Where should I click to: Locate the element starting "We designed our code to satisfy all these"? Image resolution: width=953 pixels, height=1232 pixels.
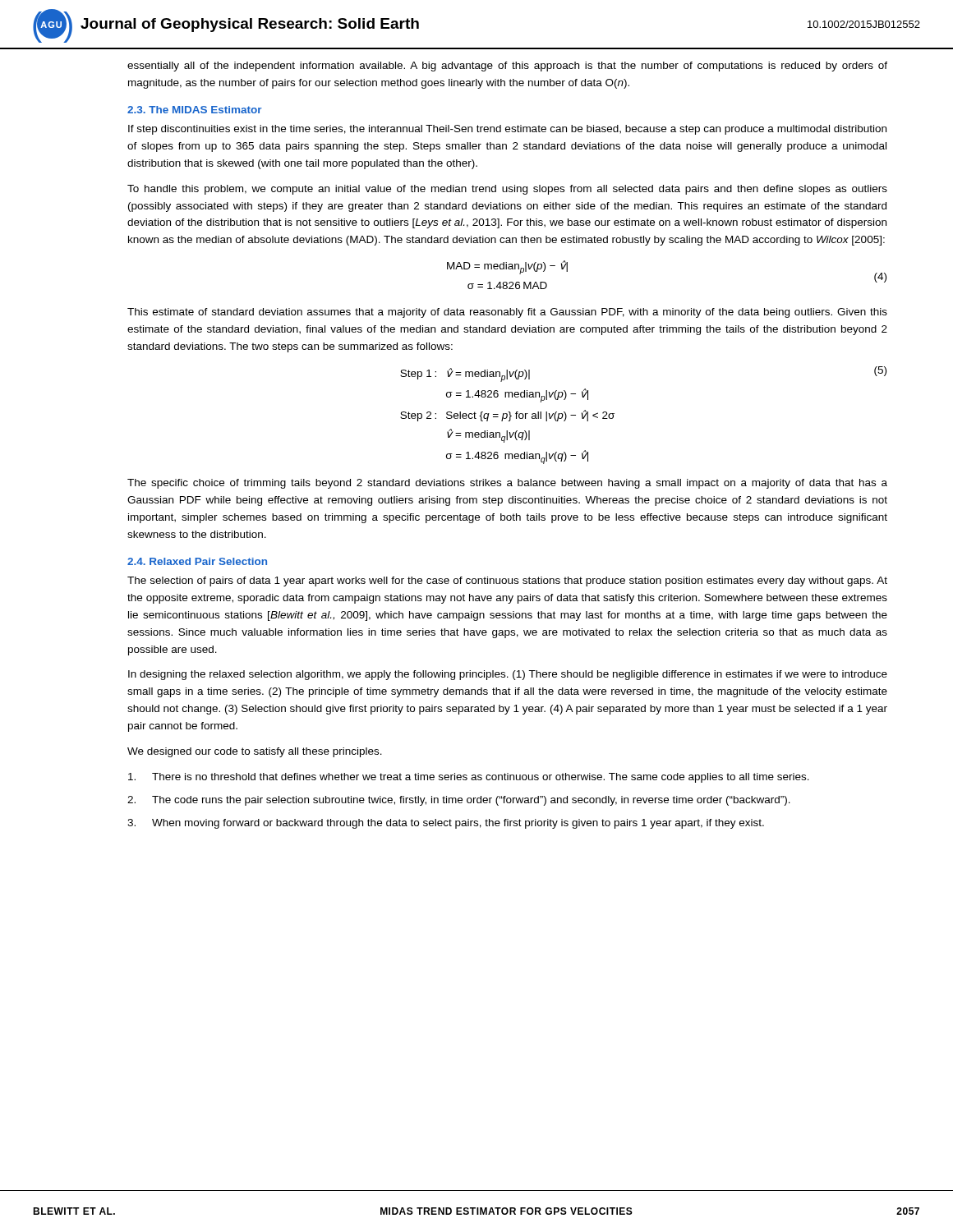tap(255, 751)
